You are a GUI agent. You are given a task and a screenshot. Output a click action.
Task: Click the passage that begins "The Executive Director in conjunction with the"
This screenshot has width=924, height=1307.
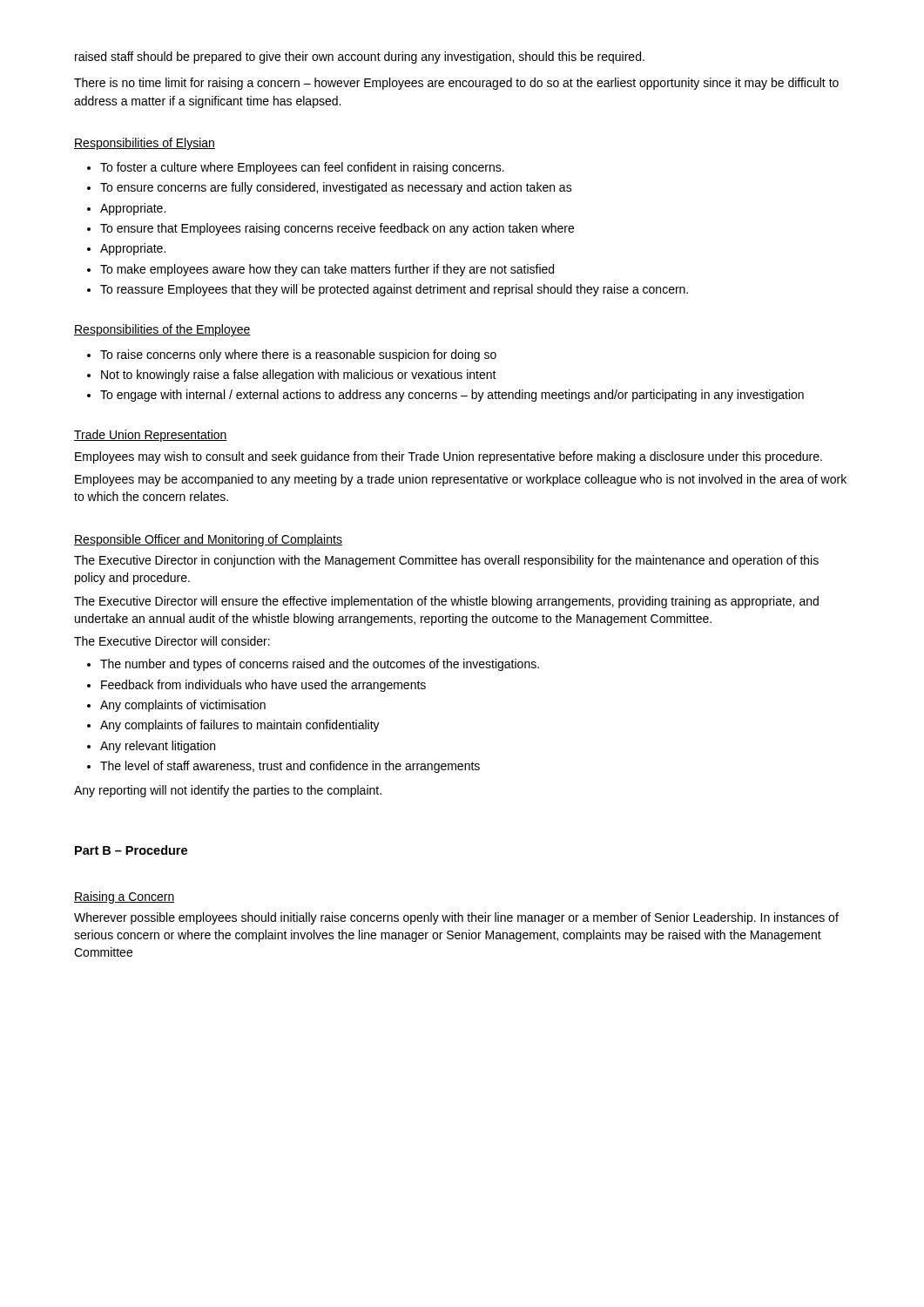coord(446,569)
